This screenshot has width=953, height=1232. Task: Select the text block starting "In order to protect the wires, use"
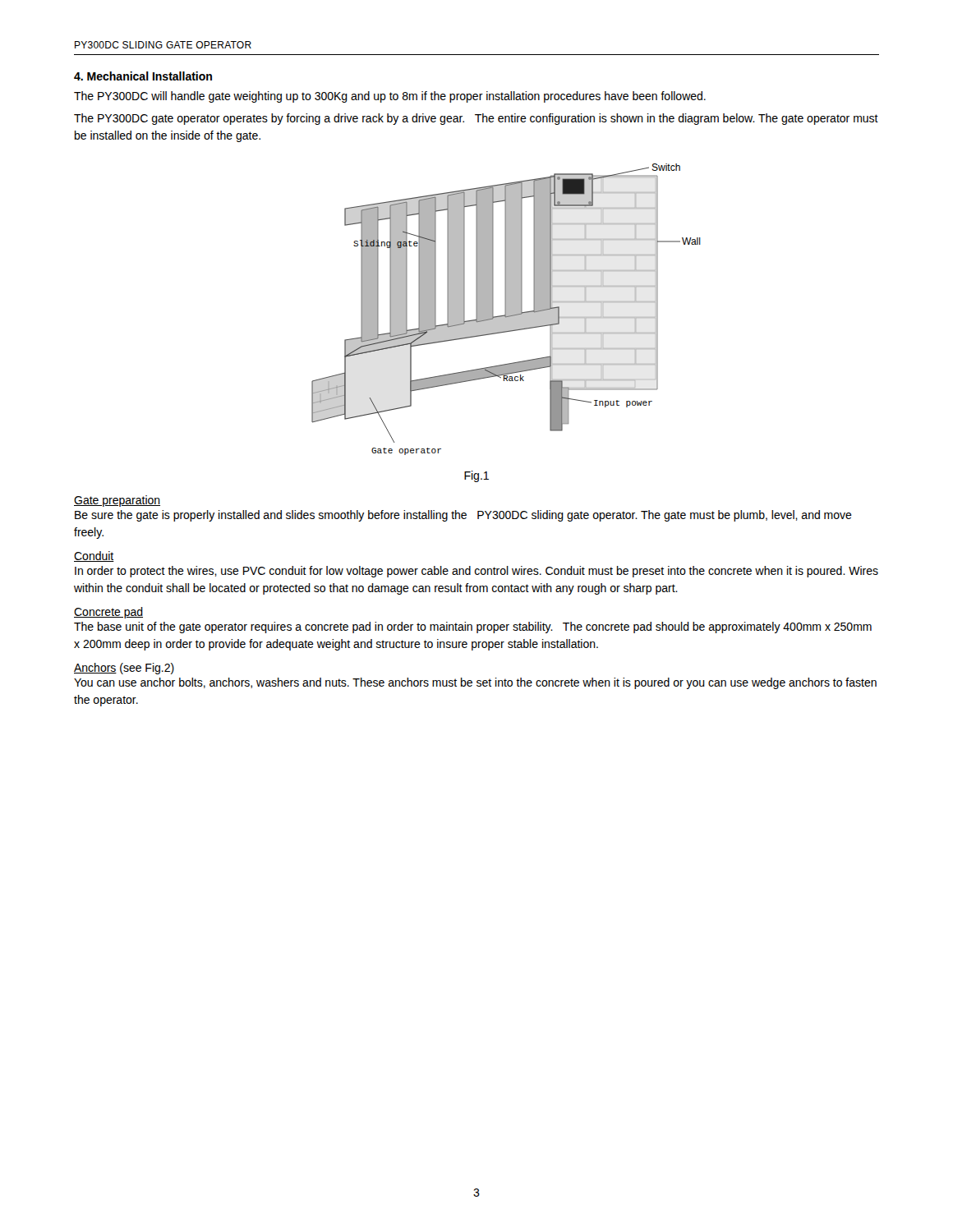pos(476,579)
